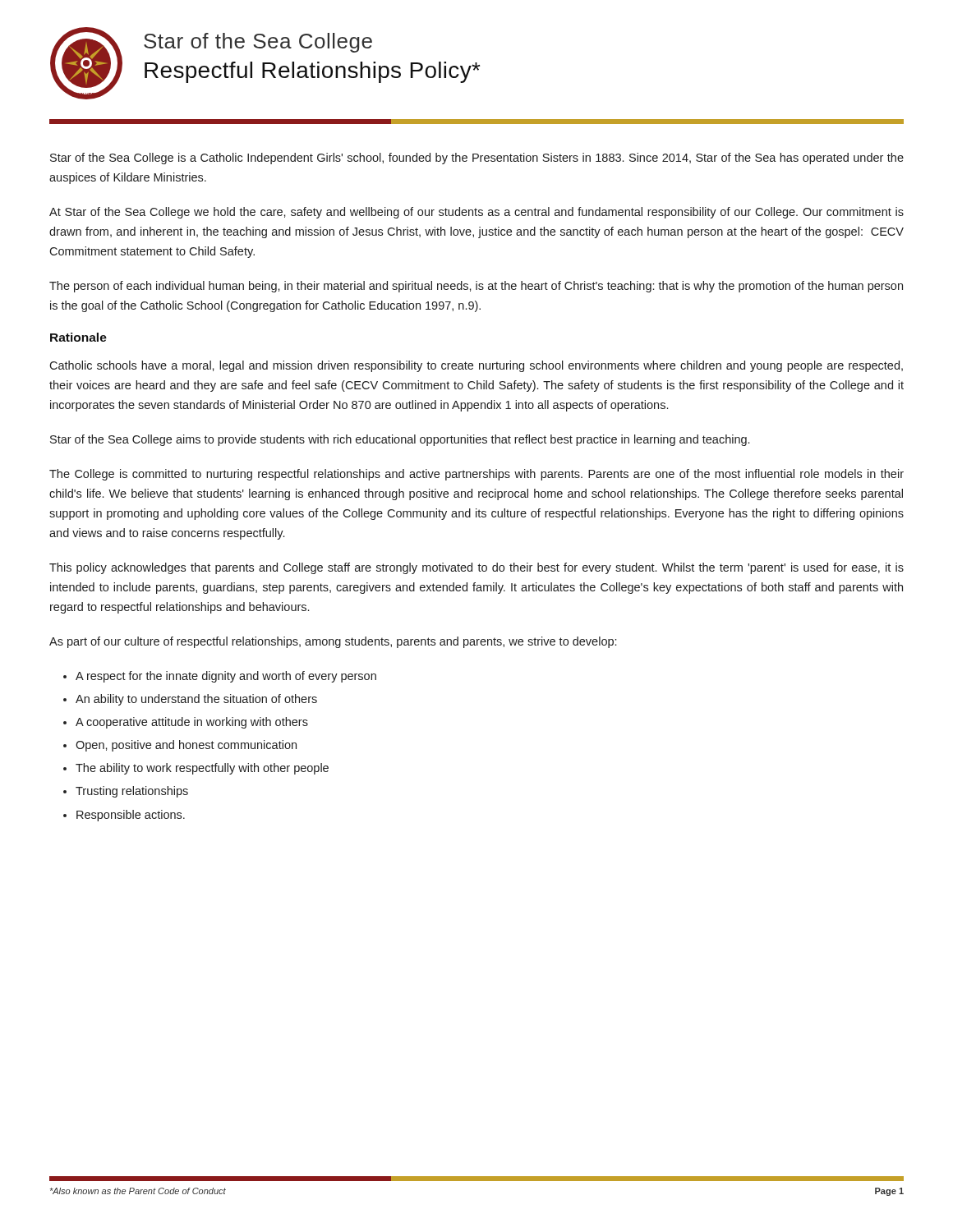Click where it says "Responsible actions."
The width and height of the screenshot is (953, 1232).
pyautogui.click(x=131, y=814)
